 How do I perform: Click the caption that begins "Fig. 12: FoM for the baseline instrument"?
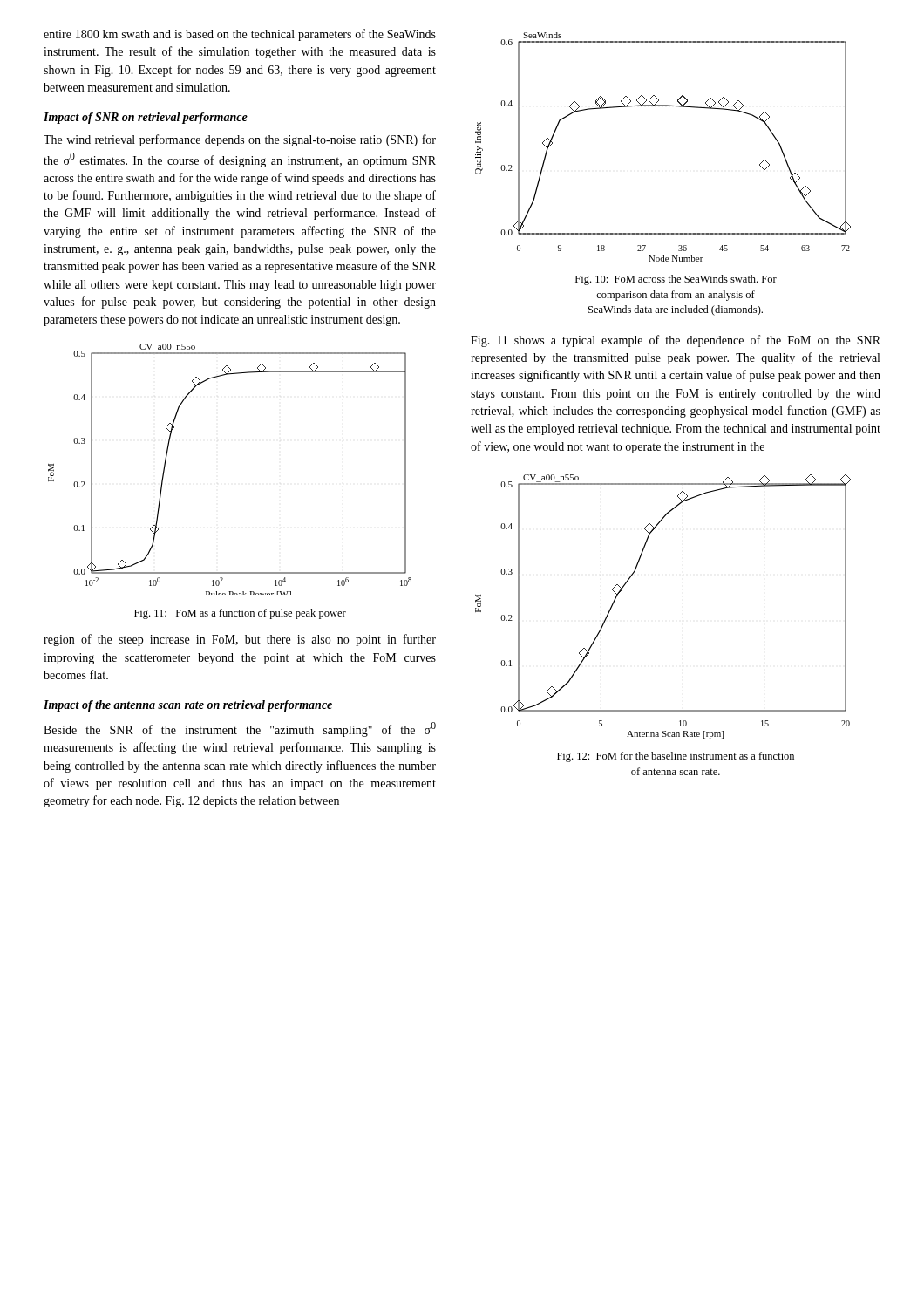tap(676, 764)
